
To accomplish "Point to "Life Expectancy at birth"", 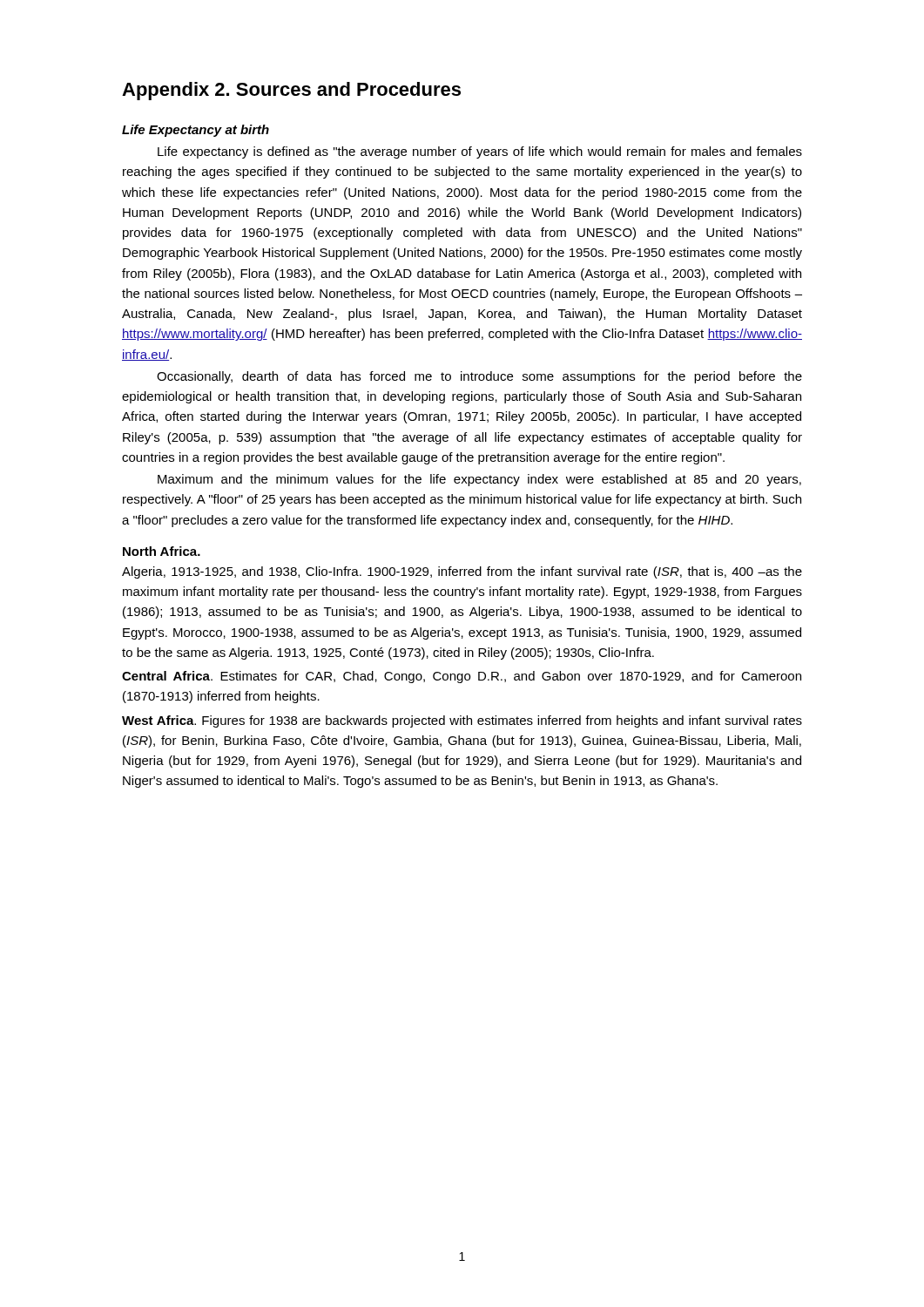I will point(196,129).
